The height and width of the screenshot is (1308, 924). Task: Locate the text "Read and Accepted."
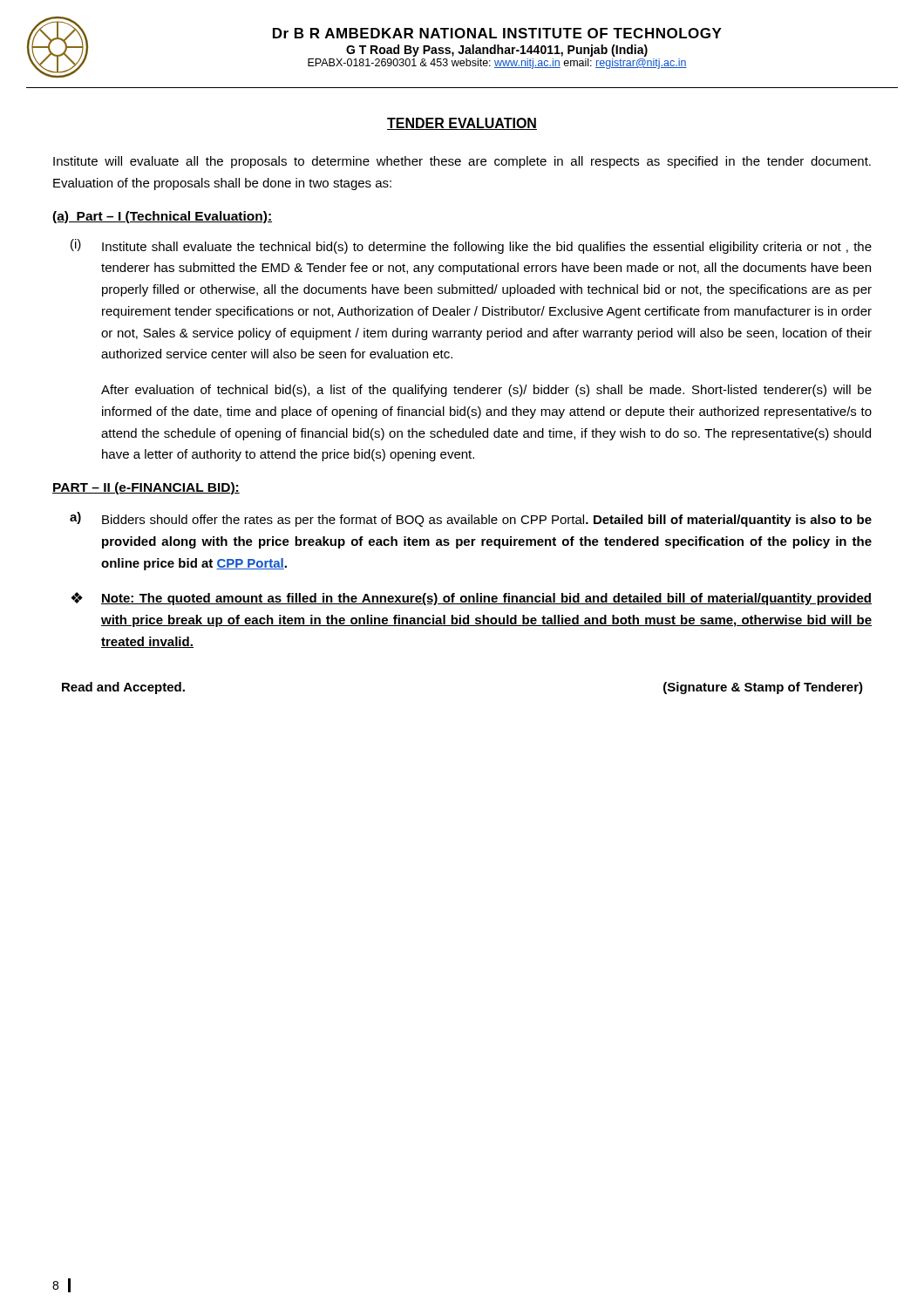[123, 686]
